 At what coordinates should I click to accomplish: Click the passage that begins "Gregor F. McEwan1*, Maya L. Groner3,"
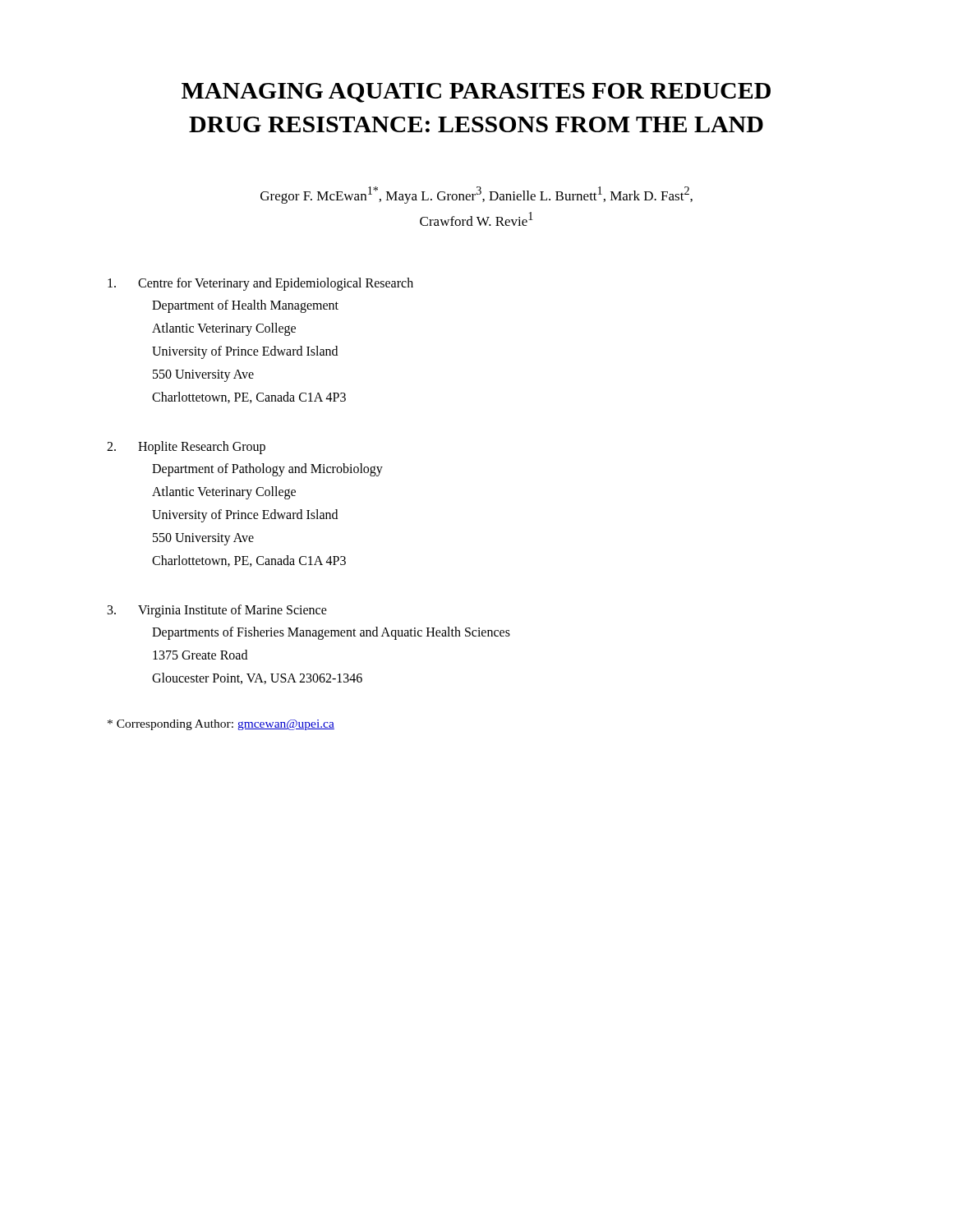tap(476, 206)
